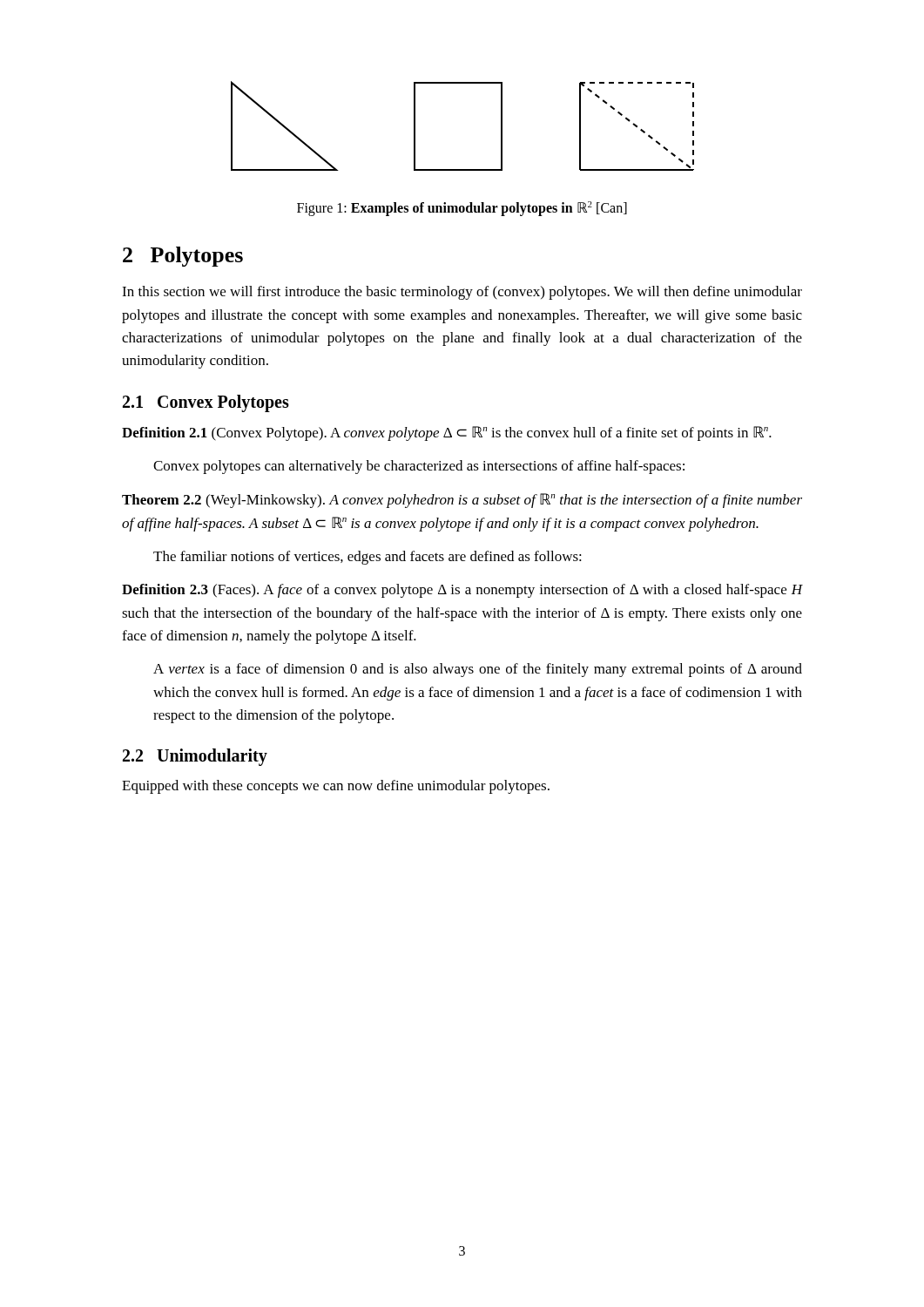
Task: Where is the passage that starts "Definition 2.3 (Faces). A face"?
Action: (462, 613)
